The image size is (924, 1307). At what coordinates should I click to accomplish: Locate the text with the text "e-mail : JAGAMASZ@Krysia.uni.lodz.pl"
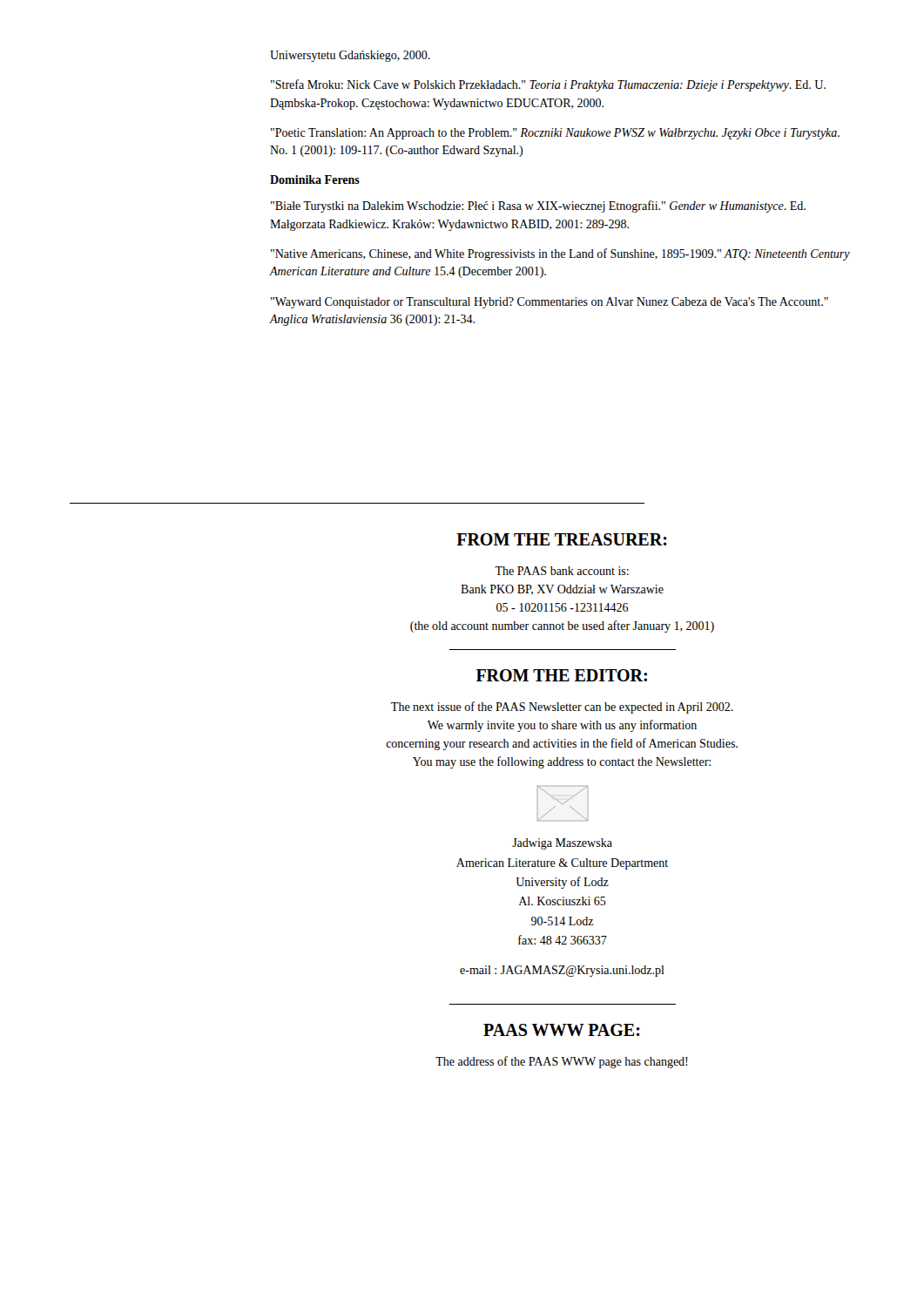562,970
